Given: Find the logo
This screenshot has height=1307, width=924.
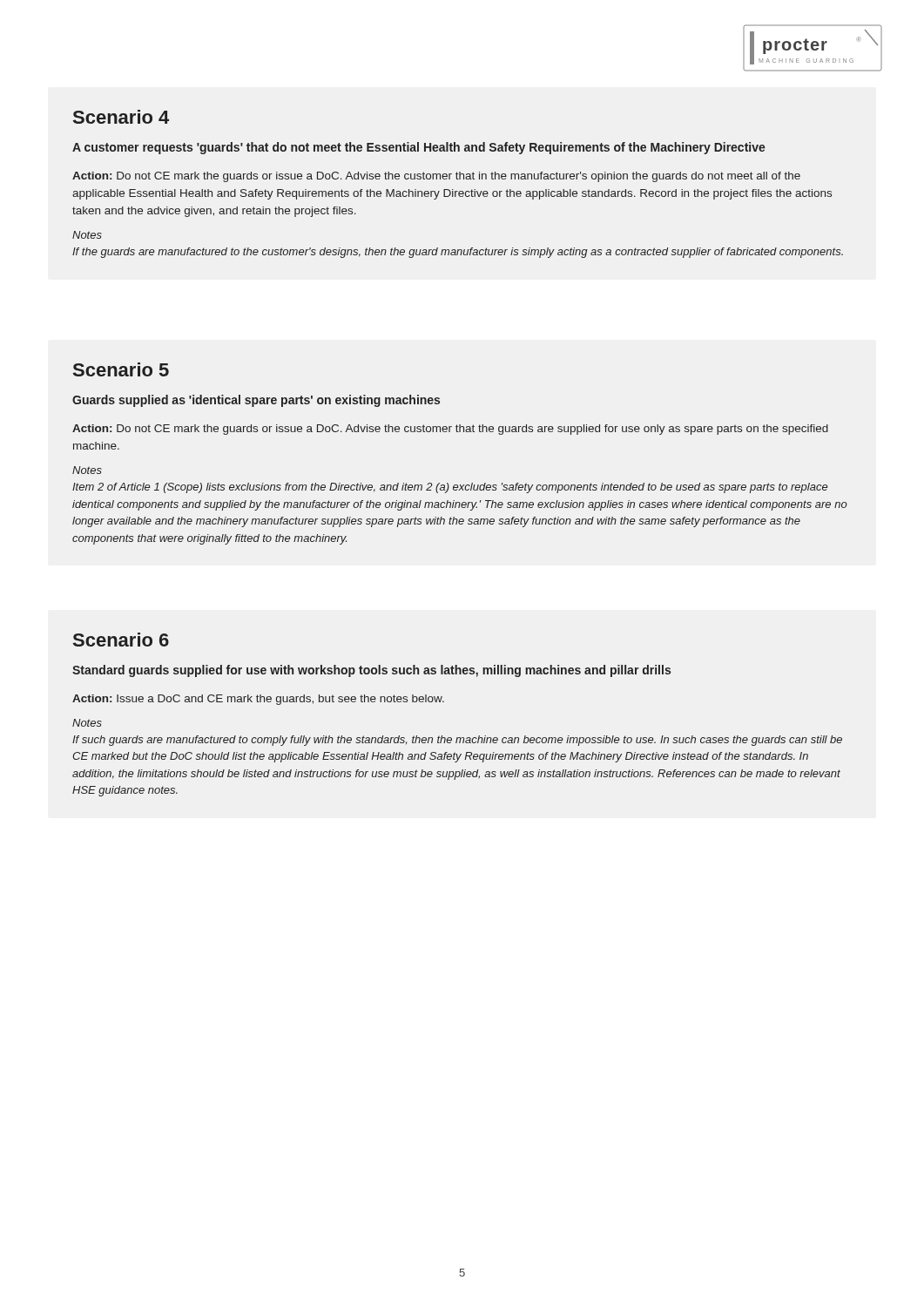Looking at the screenshot, I should coord(813,48).
